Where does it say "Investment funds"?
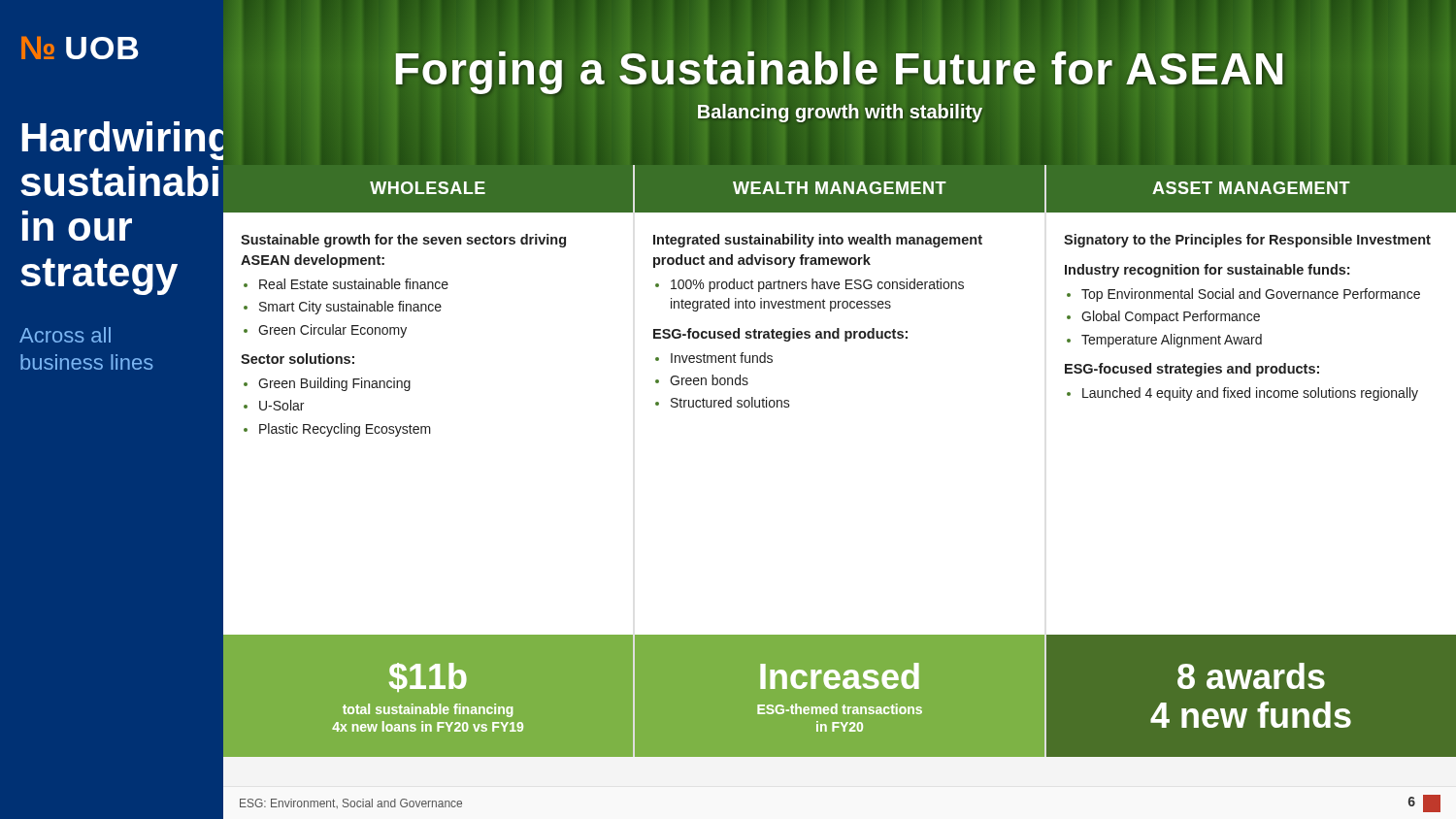The height and width of the screenshot is (819, 1456). [722, 358]
